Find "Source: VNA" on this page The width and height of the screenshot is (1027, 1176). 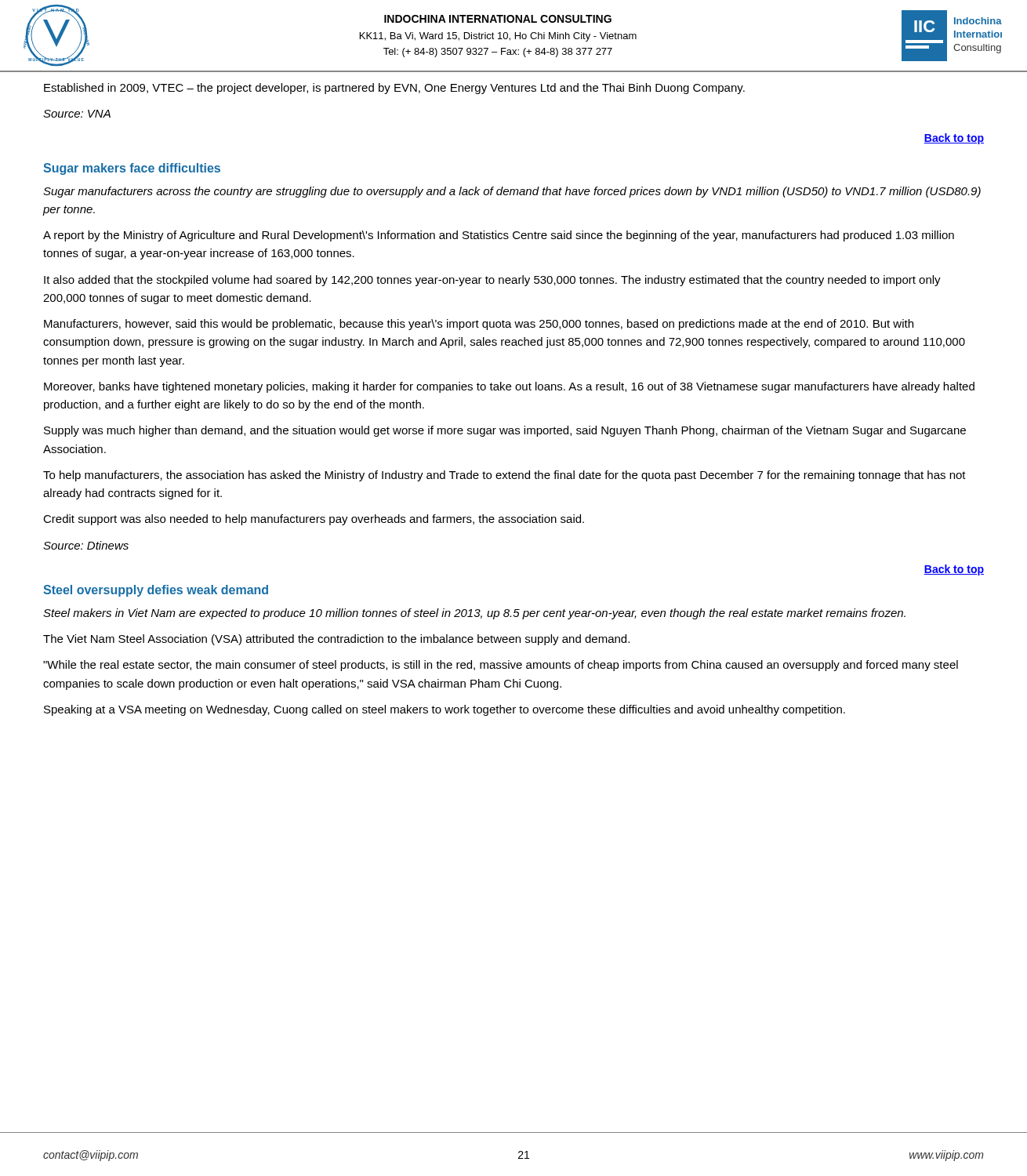pyautogui.click(x=77, y=114)
